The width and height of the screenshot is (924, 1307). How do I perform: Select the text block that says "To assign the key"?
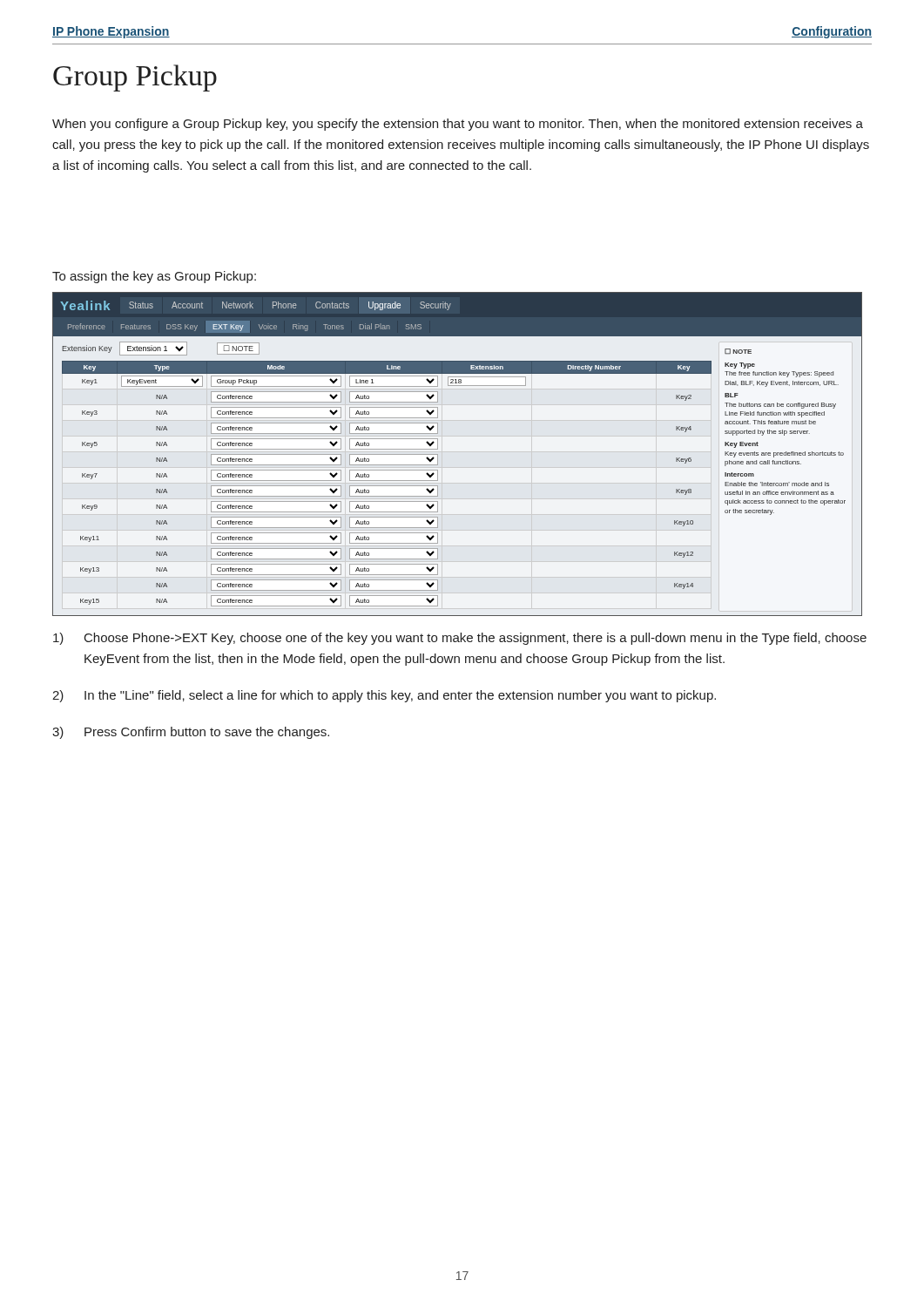pyautogui.click(x=155, y=276)
